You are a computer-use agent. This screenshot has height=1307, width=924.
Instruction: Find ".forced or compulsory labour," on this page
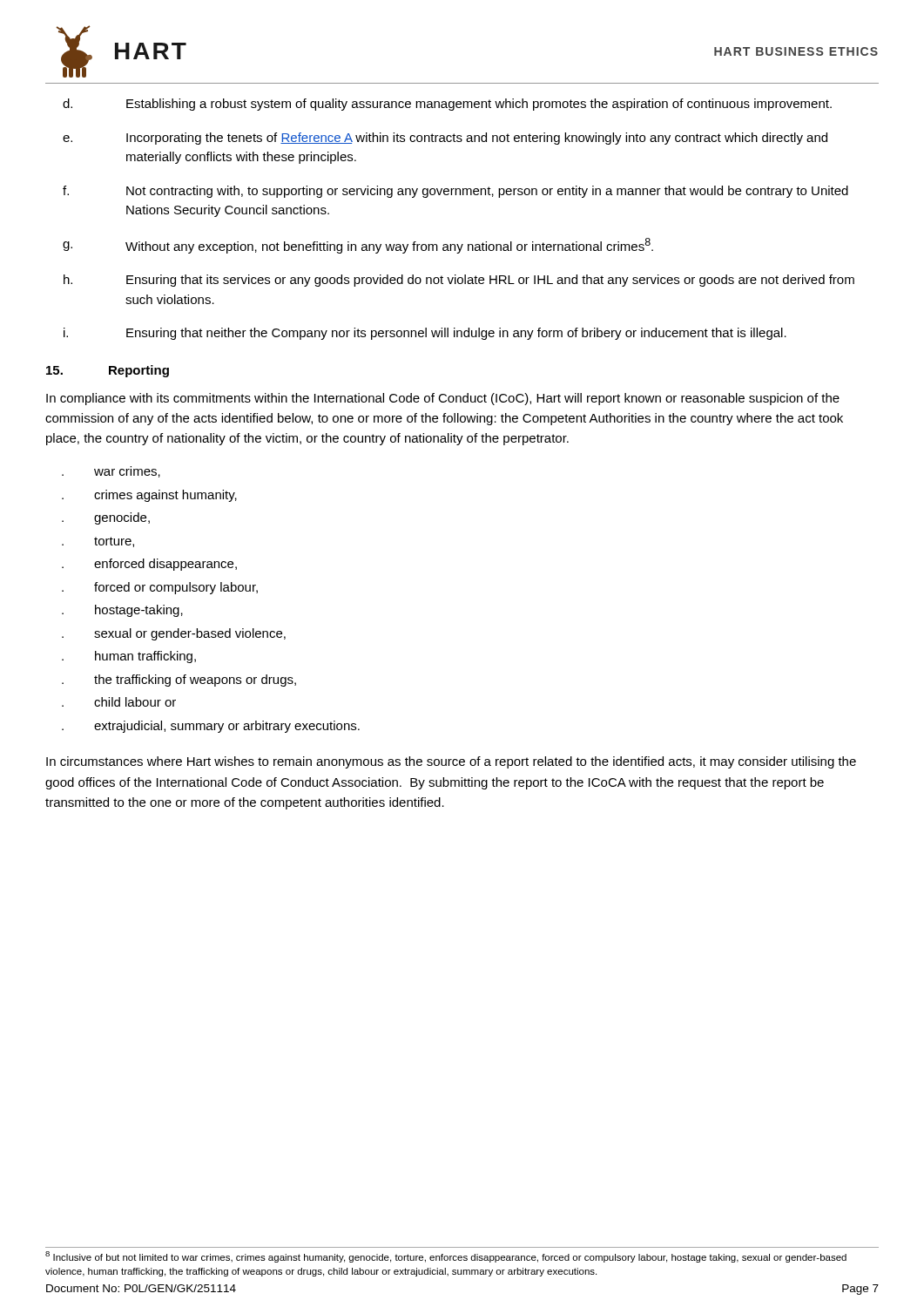pos(152,587)
